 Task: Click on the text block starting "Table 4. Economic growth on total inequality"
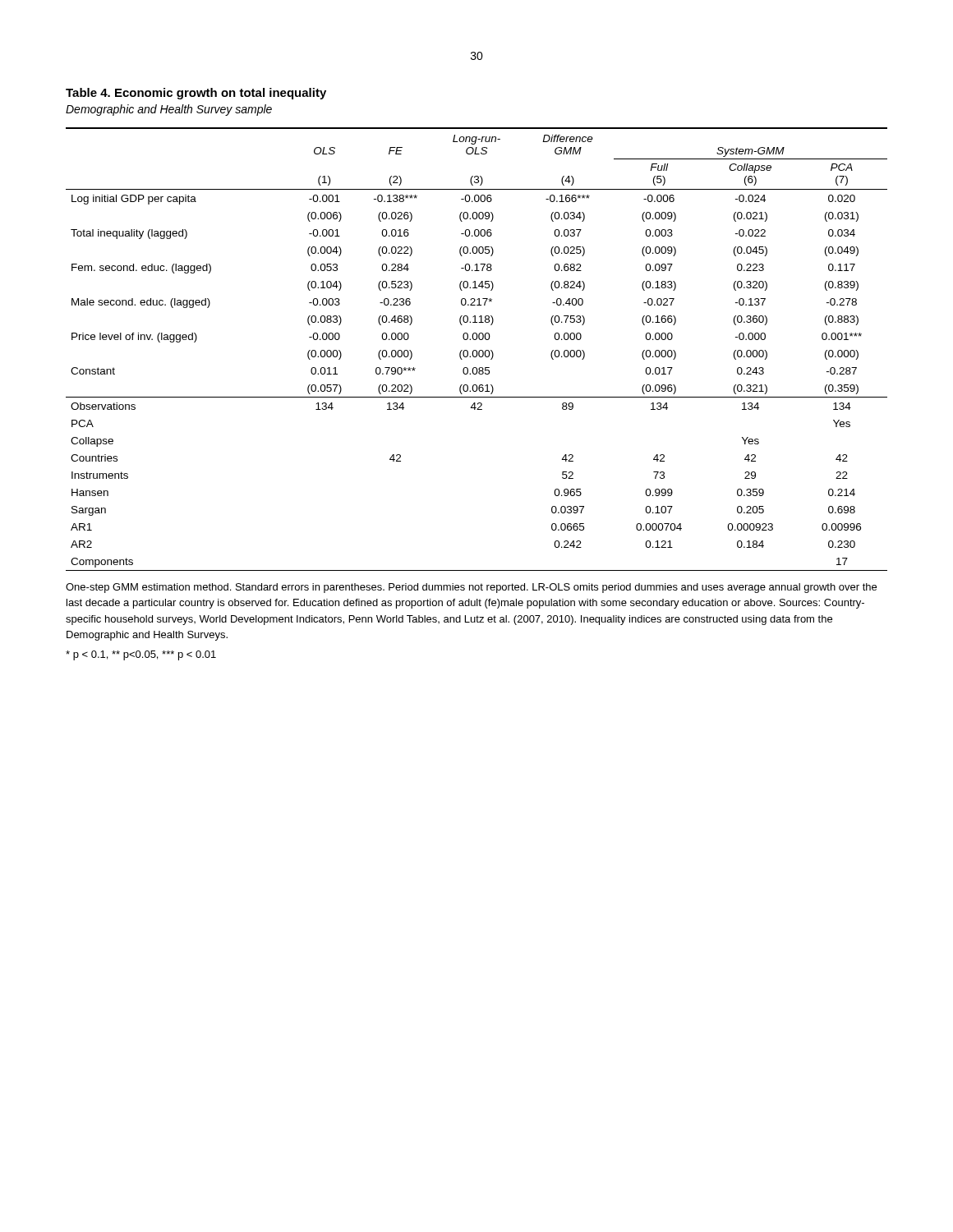tap(196, 92)
